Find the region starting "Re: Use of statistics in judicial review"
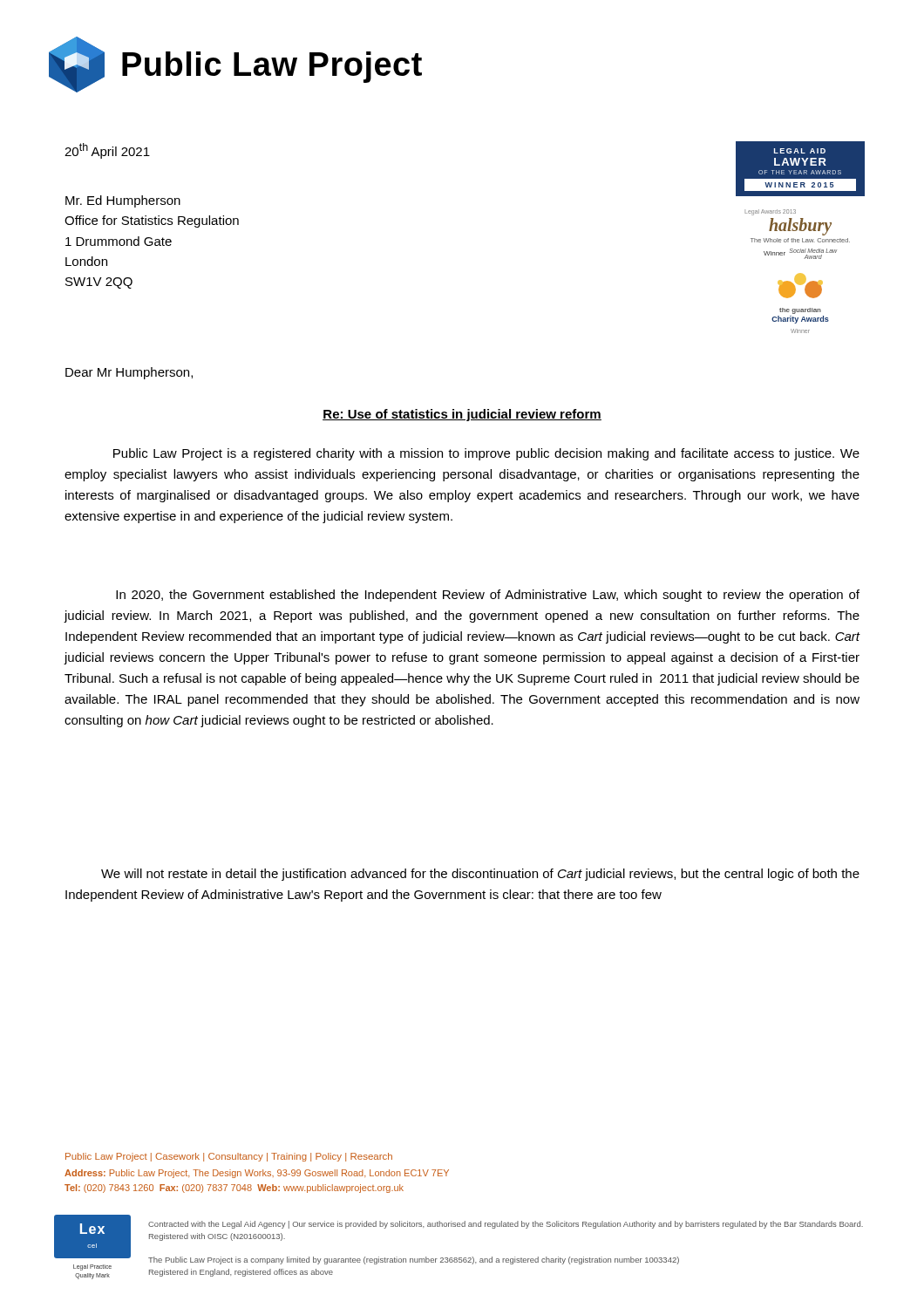924x1308 pixels. click(462, 414)
